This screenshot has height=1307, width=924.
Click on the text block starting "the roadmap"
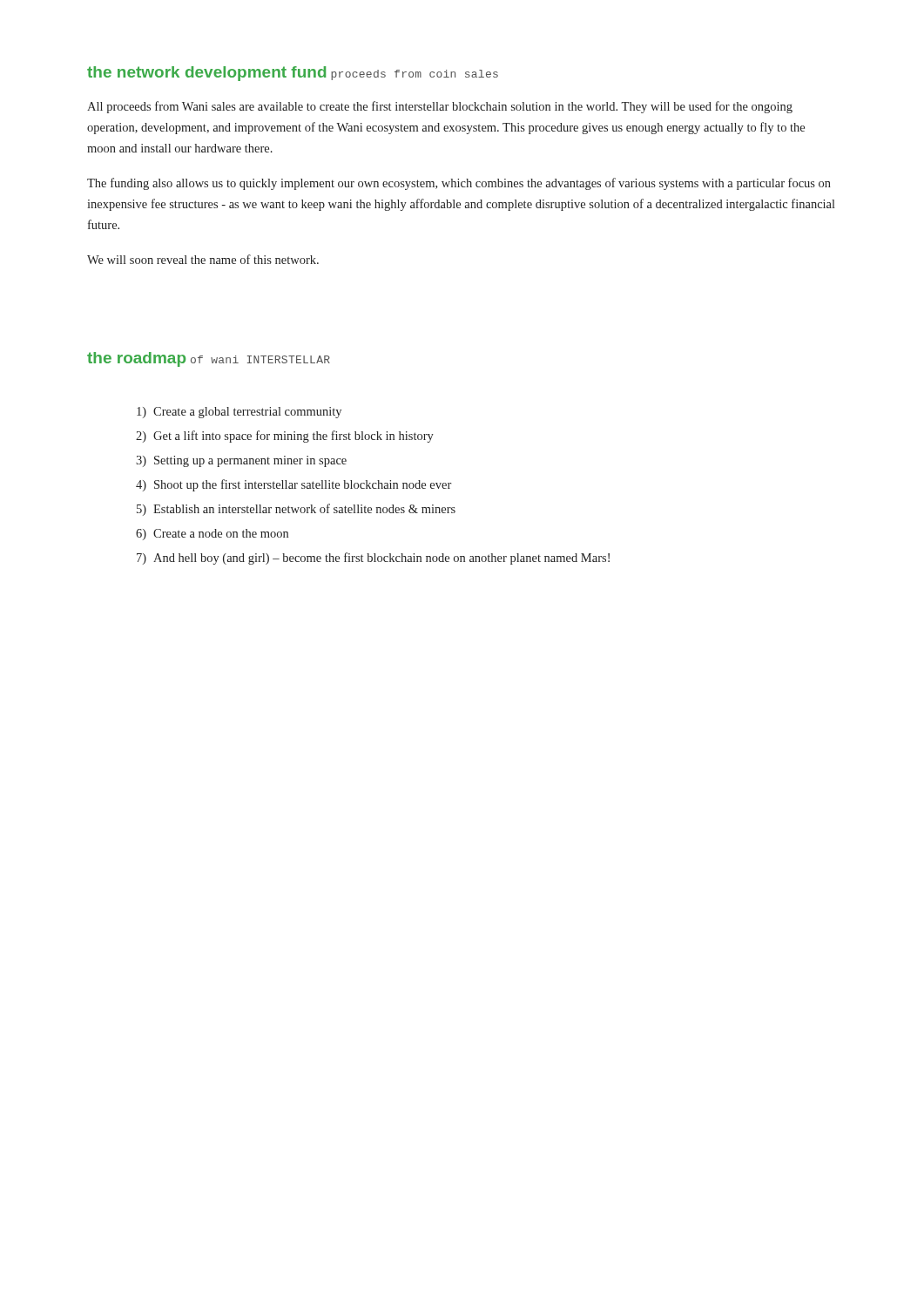coord(137,359)
